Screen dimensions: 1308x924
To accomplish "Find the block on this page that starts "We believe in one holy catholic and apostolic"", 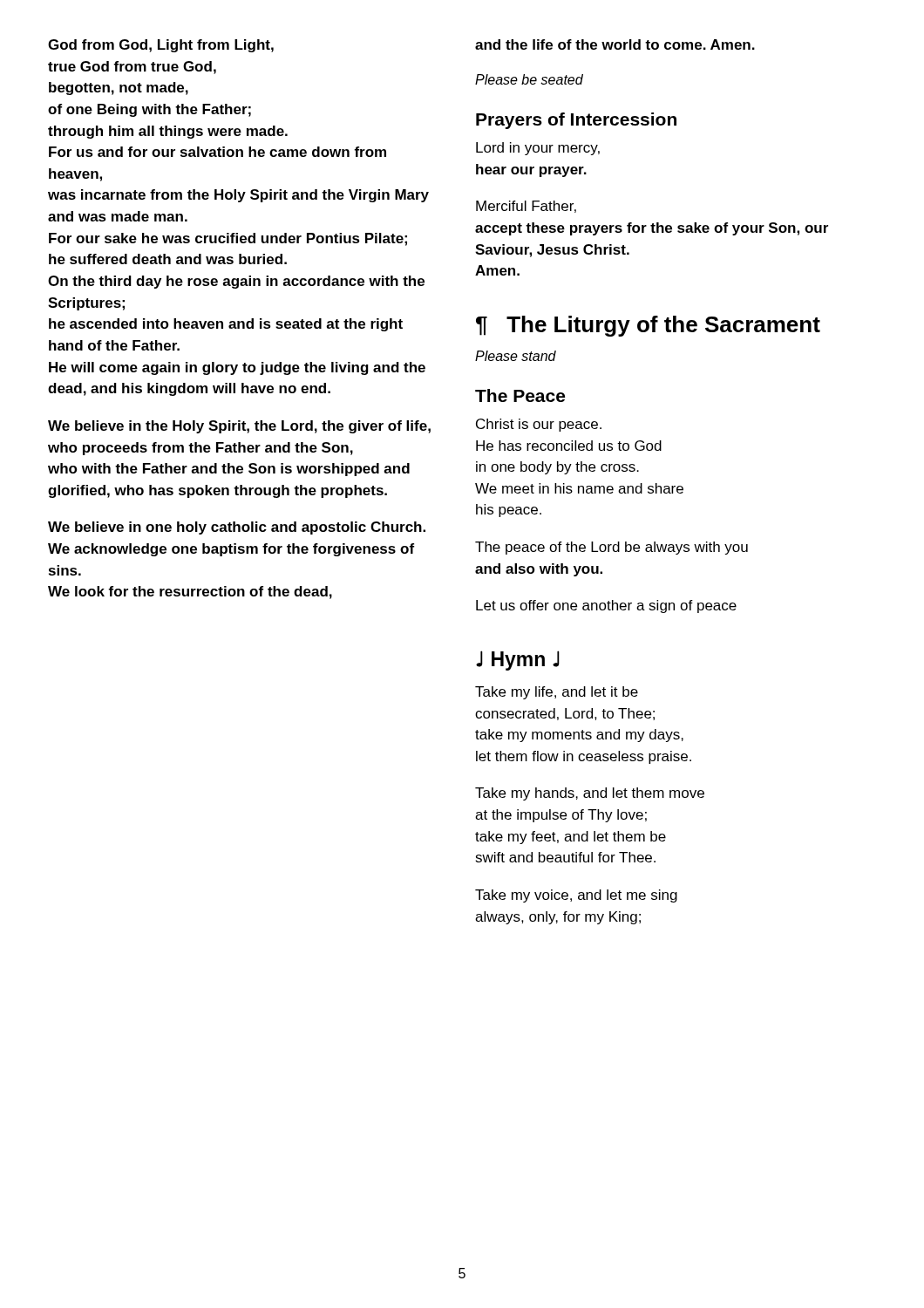I will point(237,560).
